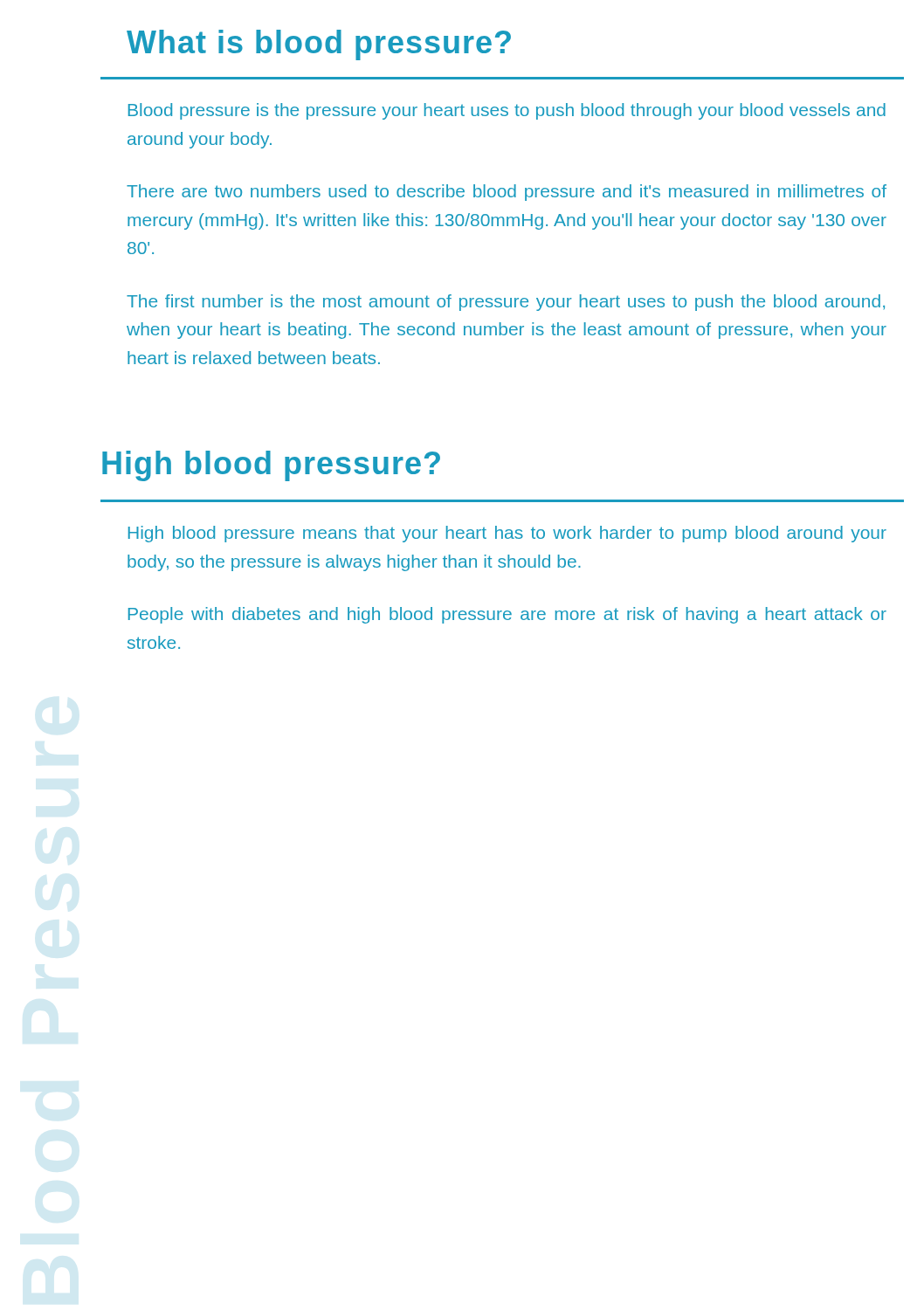Select the element starting "High blood pressure?"
924x1310 pixels.
click(271, 466)
